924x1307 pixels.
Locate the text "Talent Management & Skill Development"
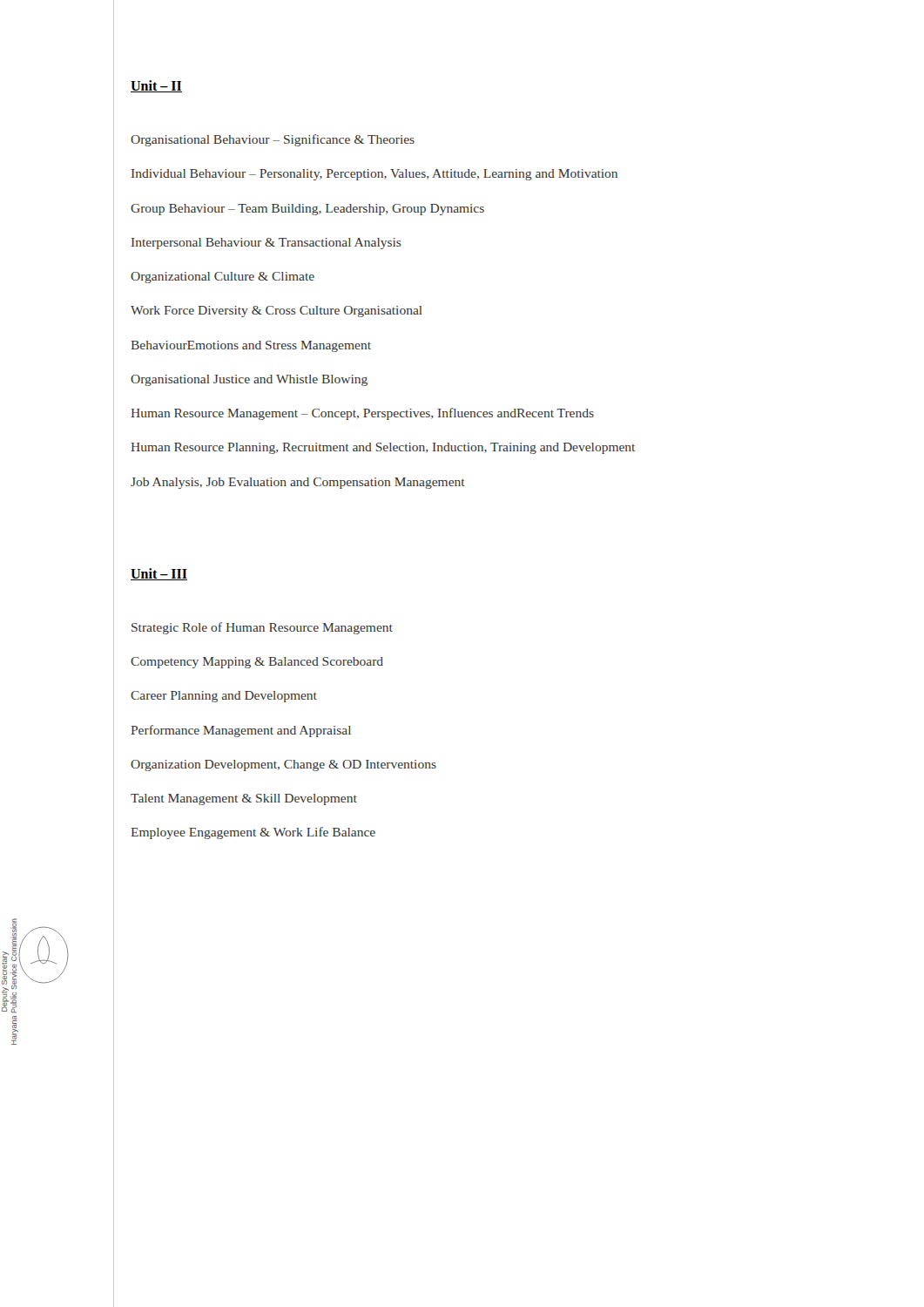244,798
